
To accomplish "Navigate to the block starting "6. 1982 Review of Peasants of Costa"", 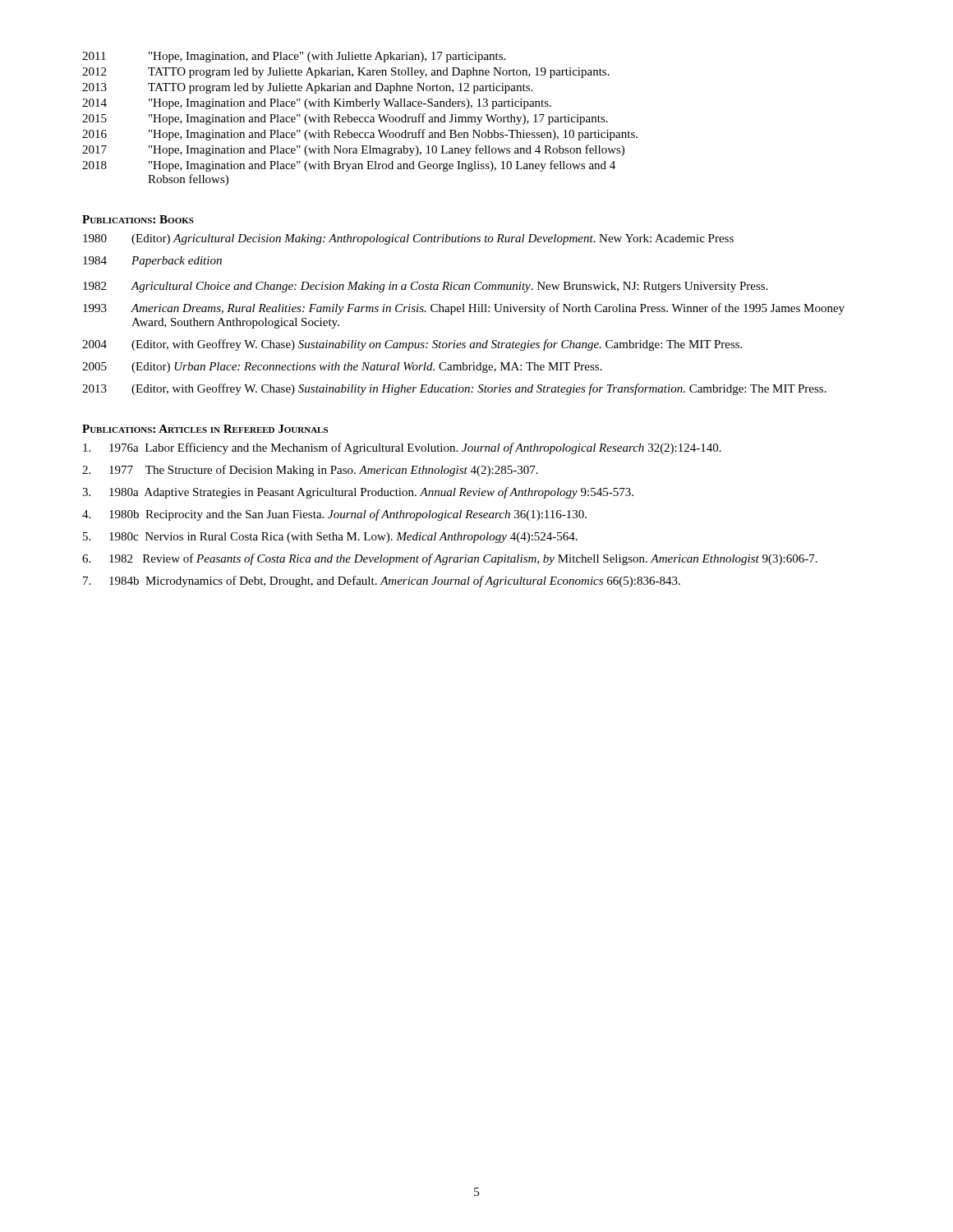I will pos(468,559).
